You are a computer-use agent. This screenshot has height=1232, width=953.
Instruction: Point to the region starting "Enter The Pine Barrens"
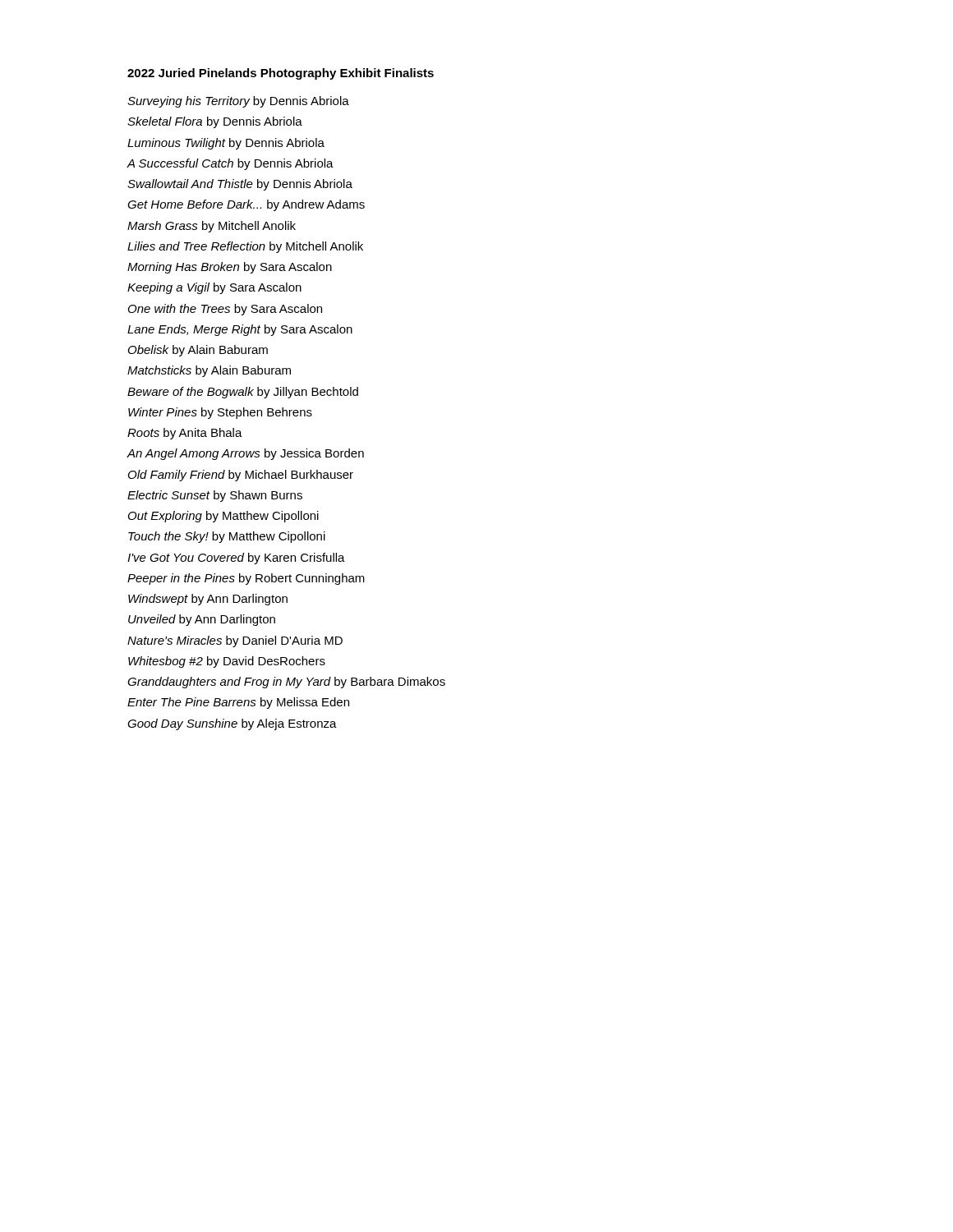click(239, 702)
